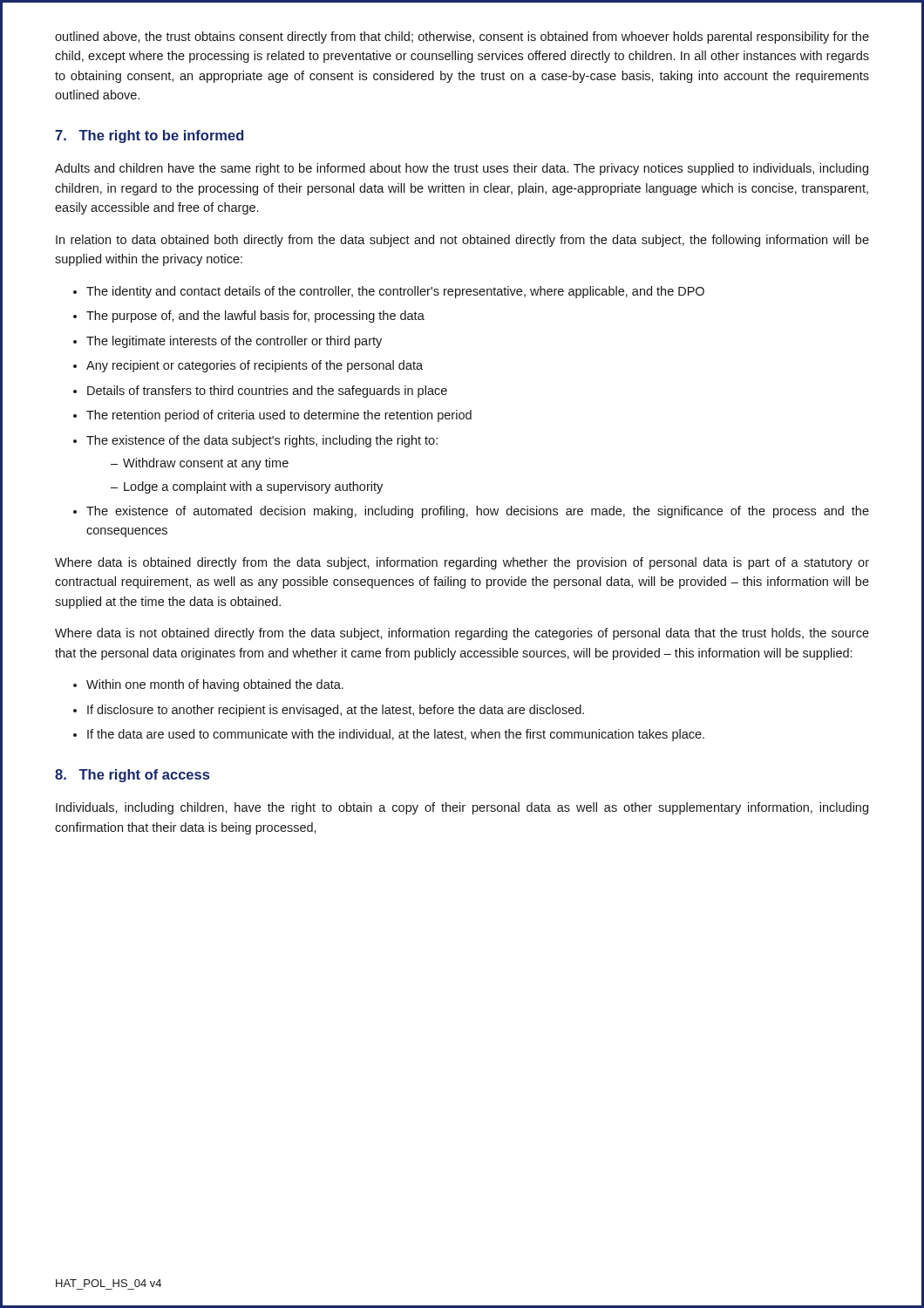The height and width of the screenshot is (1308, 924).
Task: Locate the passage starting "Individuals, including children, have the right to"
Action: point(462,818)
